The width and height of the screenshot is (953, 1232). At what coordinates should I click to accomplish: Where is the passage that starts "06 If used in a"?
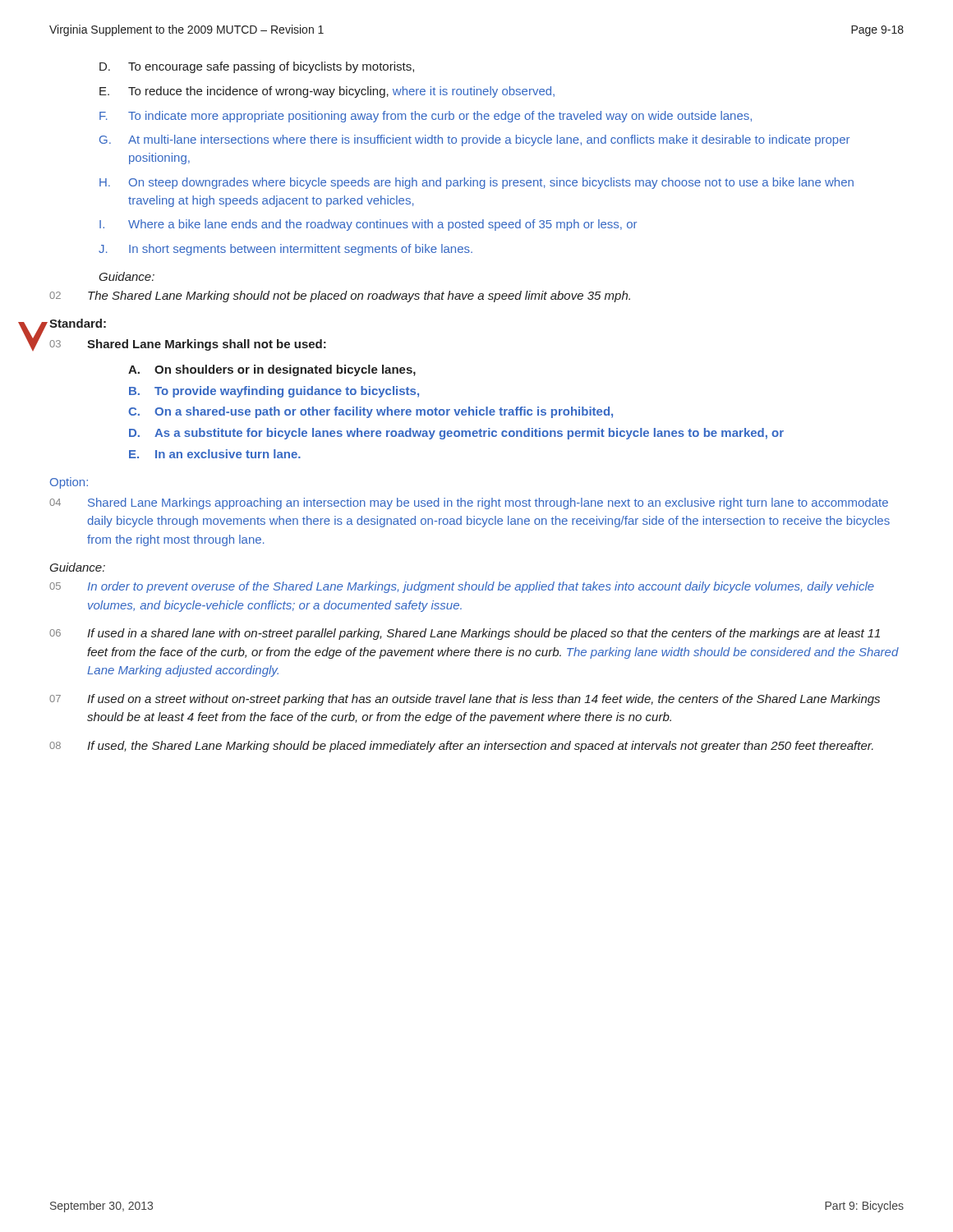pos(476,652)
